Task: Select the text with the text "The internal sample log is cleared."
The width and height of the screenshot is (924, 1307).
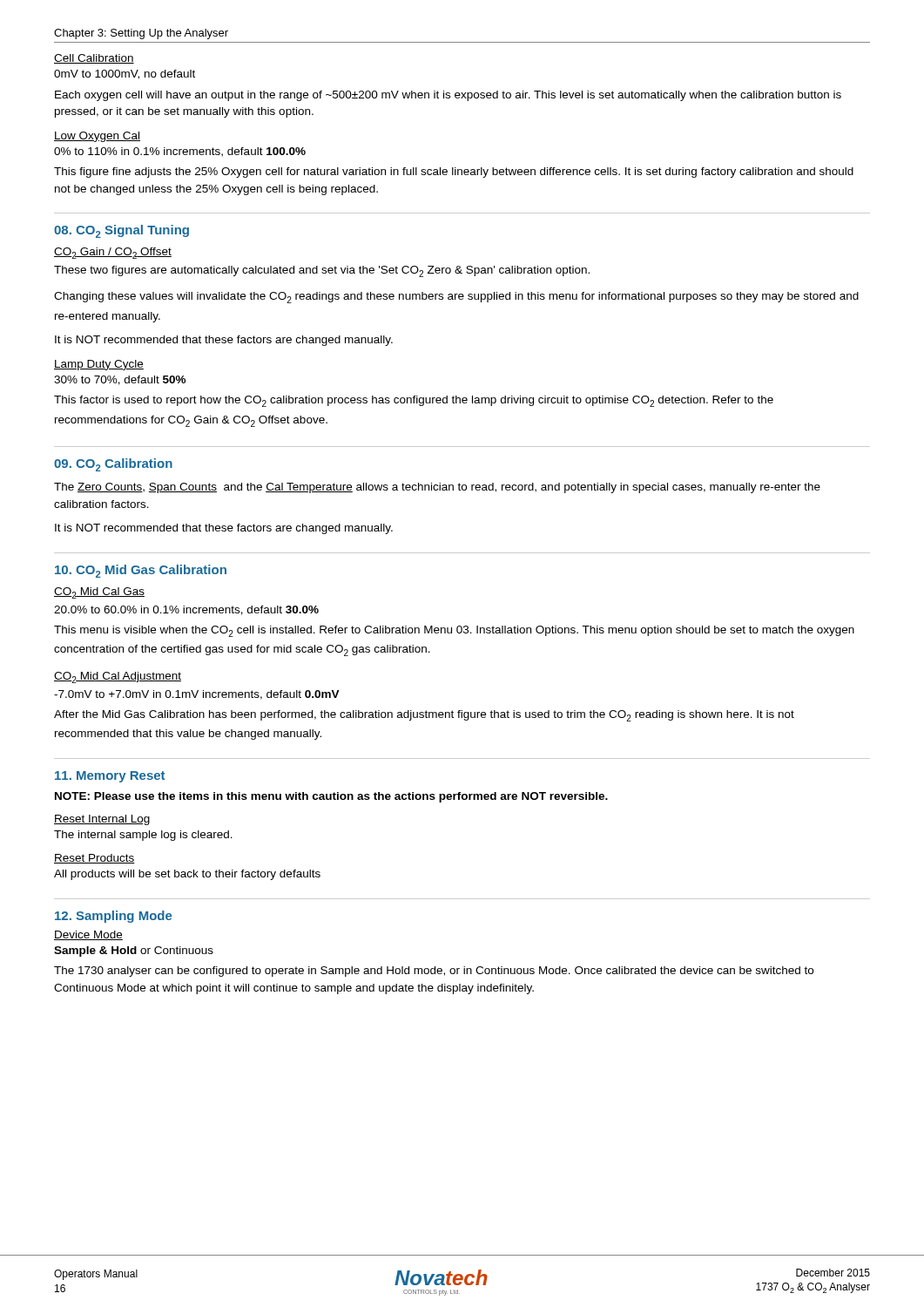Action: (x=143, y=834)
